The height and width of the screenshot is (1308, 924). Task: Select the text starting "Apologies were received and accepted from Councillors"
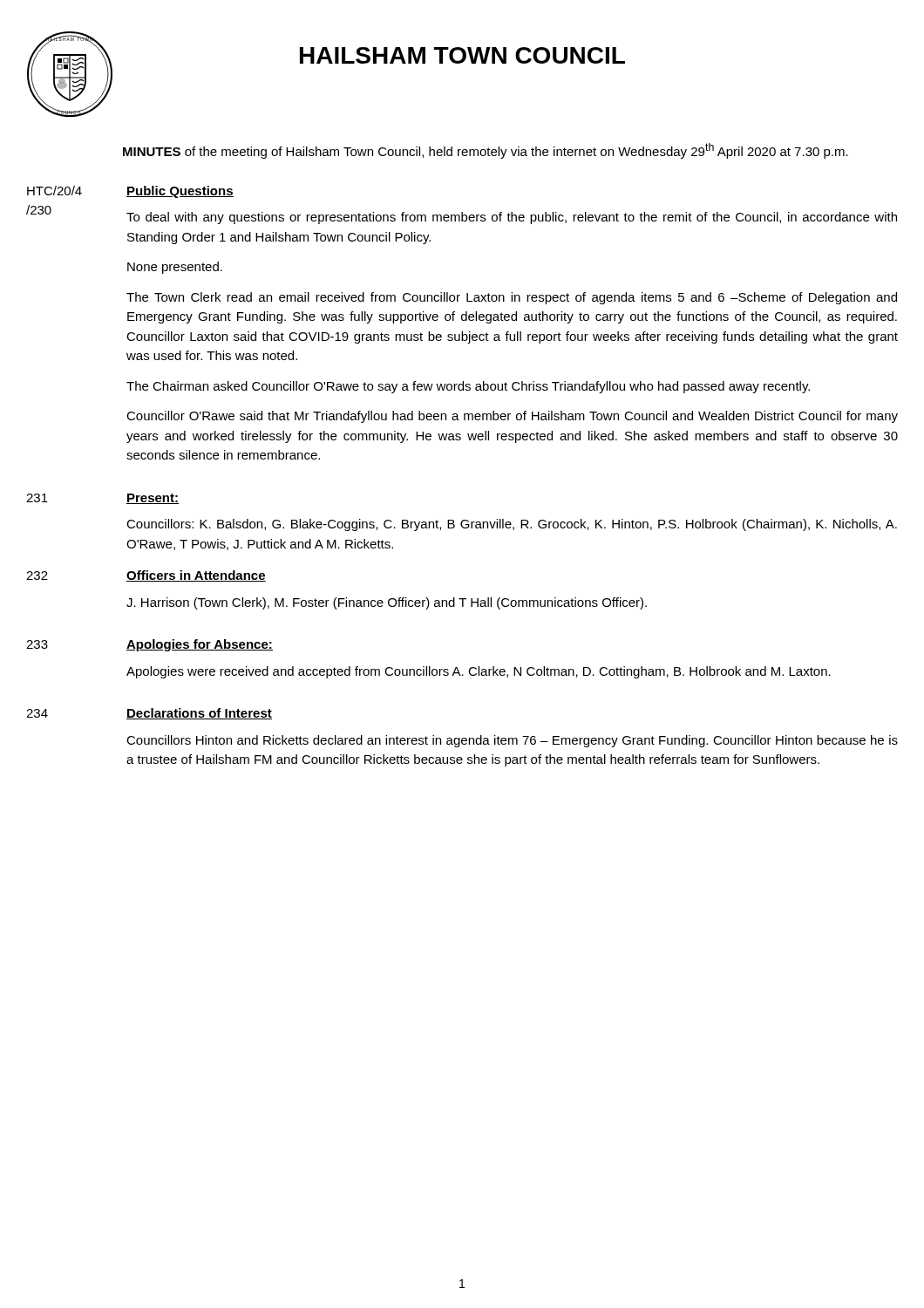[x=479, y=671]
